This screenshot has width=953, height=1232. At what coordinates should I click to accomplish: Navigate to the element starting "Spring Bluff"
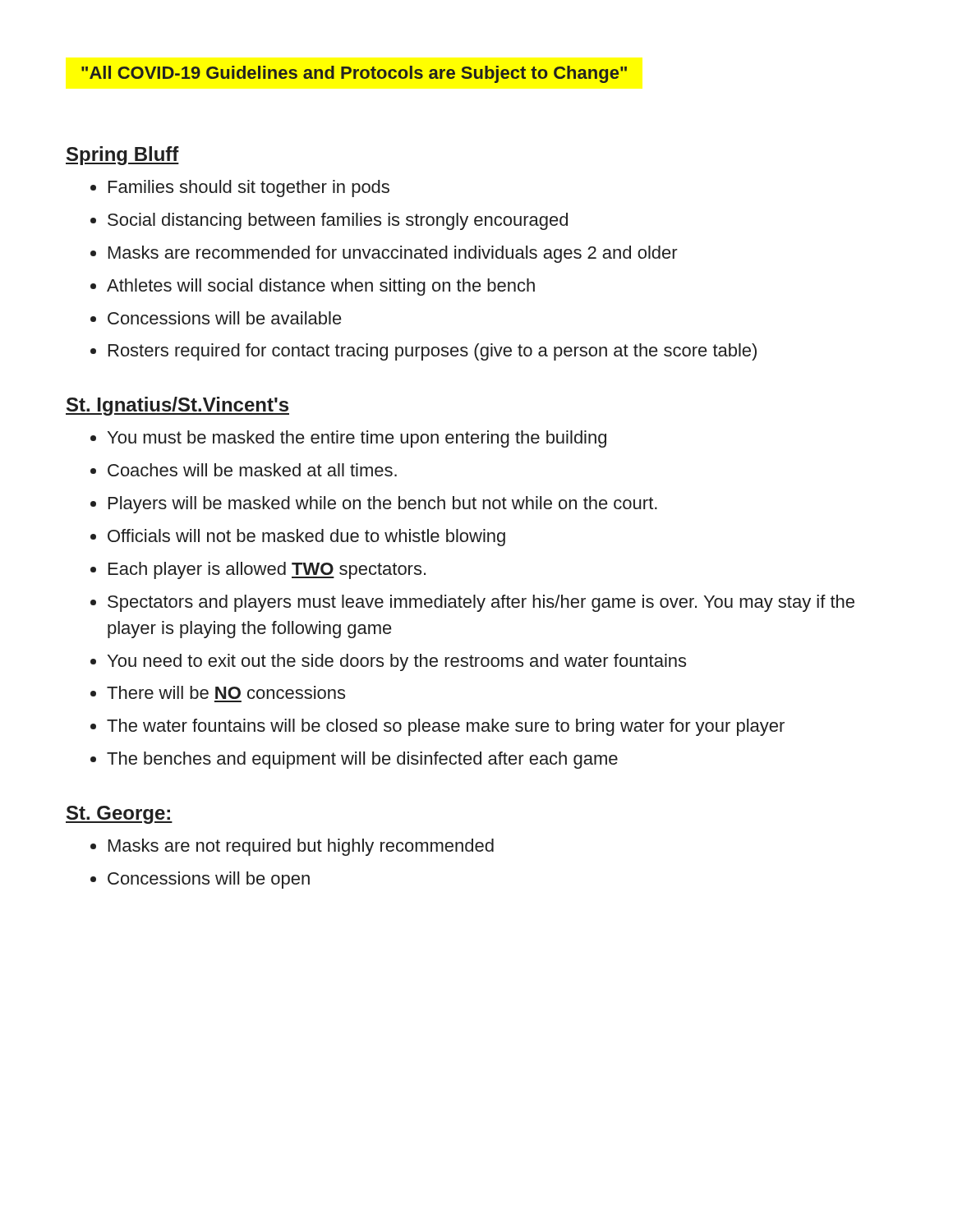point(122,154)
